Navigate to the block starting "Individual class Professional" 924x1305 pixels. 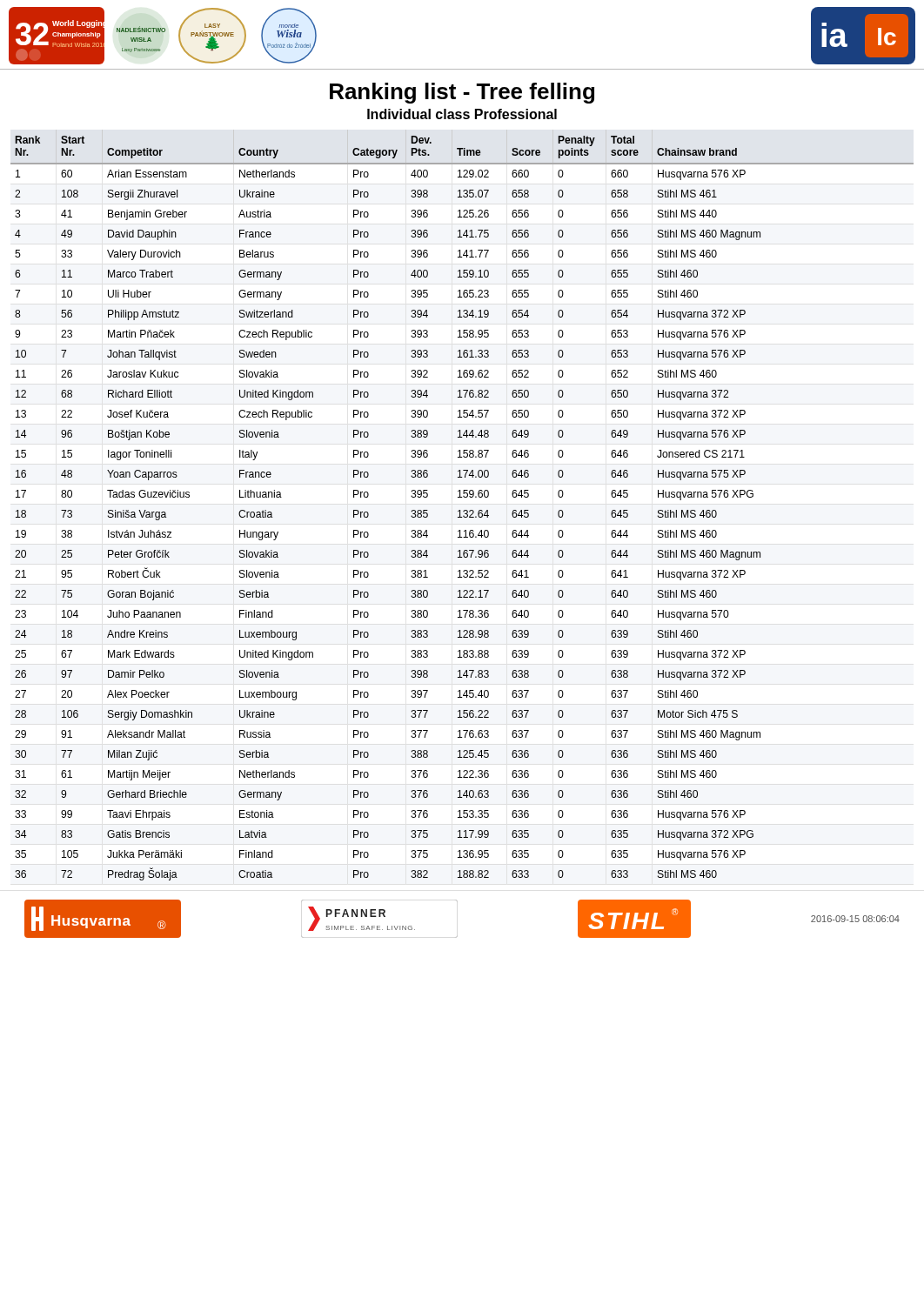pyautogui.click(x=462, y=114)
